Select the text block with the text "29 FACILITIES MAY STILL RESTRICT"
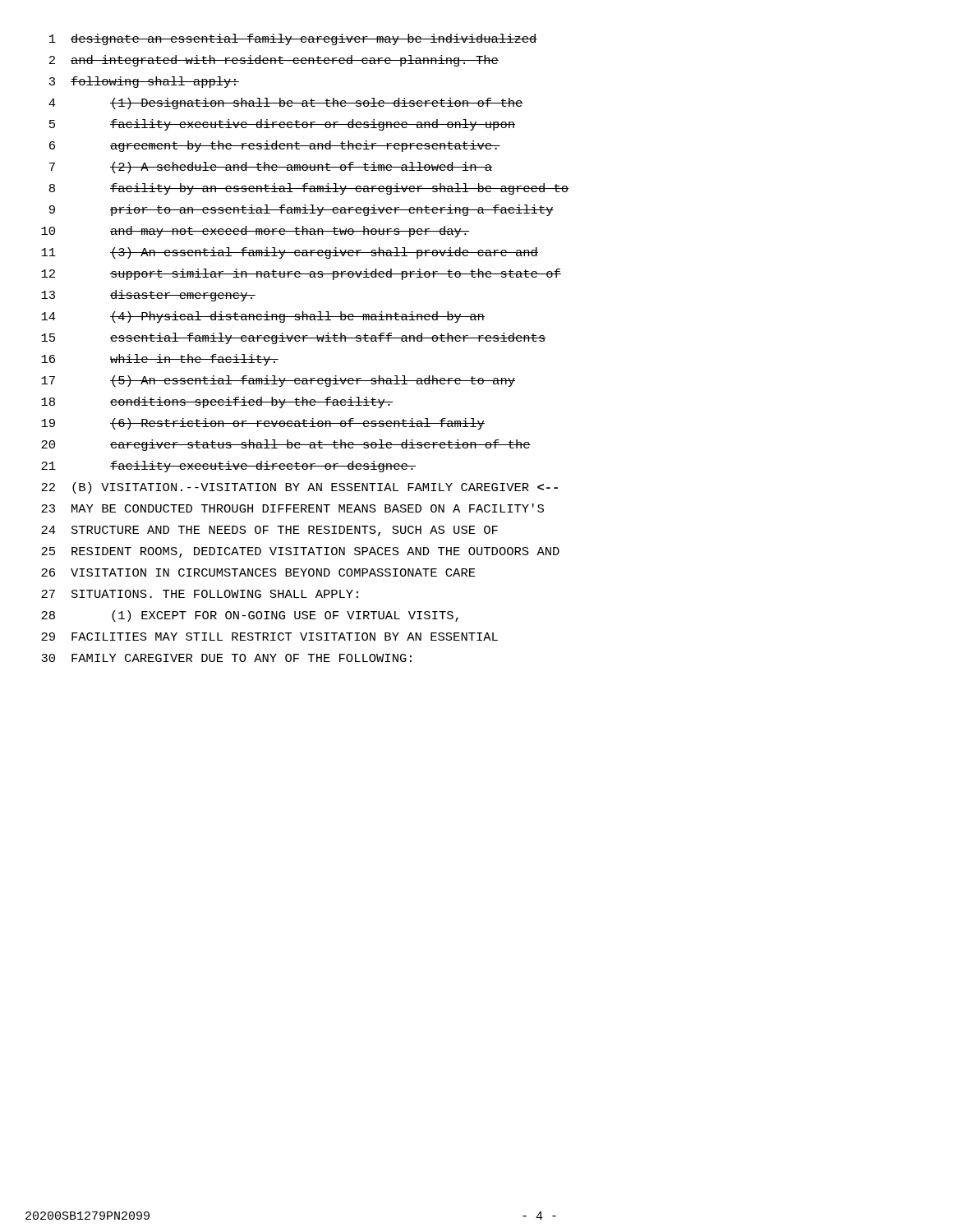 (476, 637)
